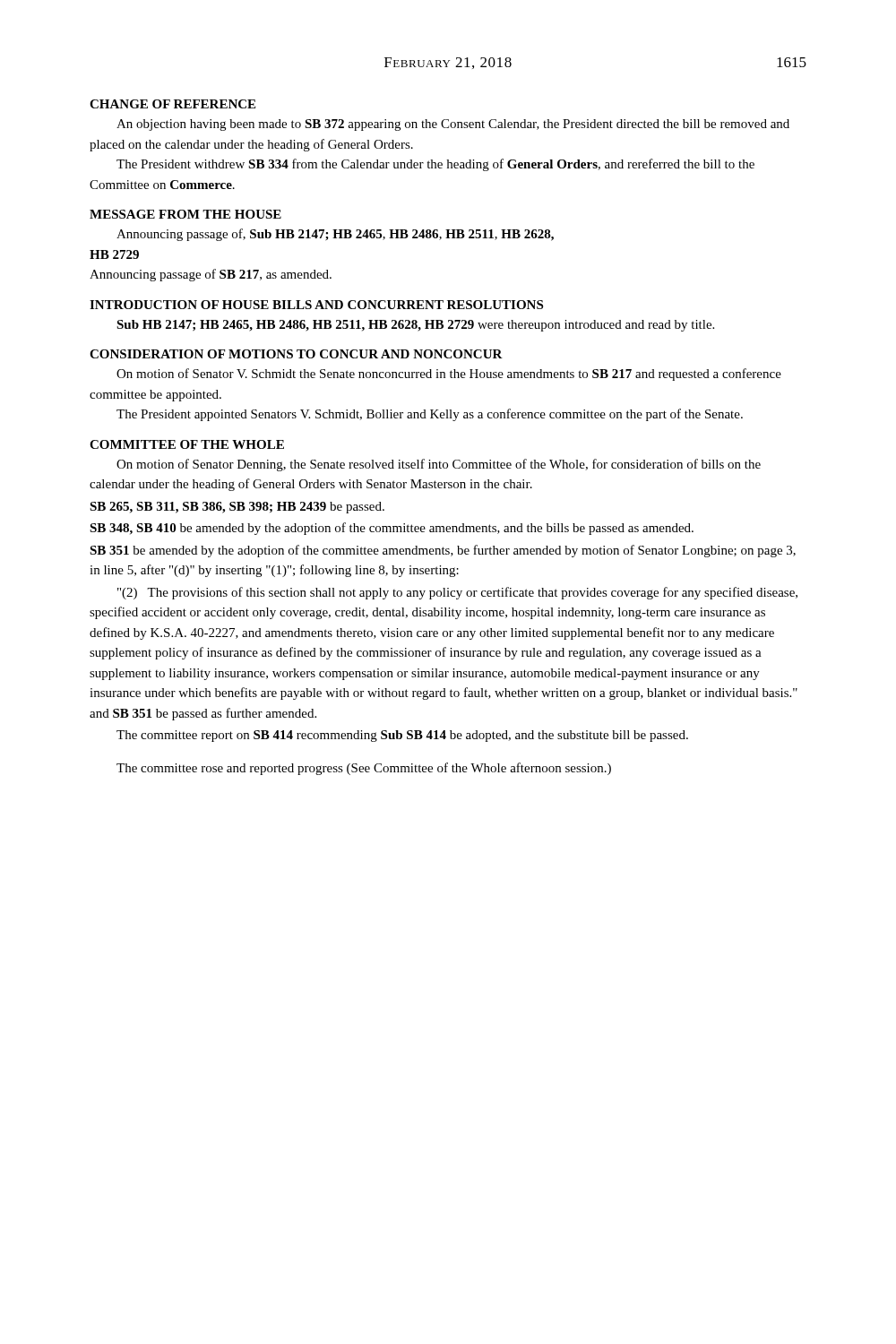
Task: Select the section header that says "CHANGE OF REFERENCE"
Action: (x=173, y=104)
